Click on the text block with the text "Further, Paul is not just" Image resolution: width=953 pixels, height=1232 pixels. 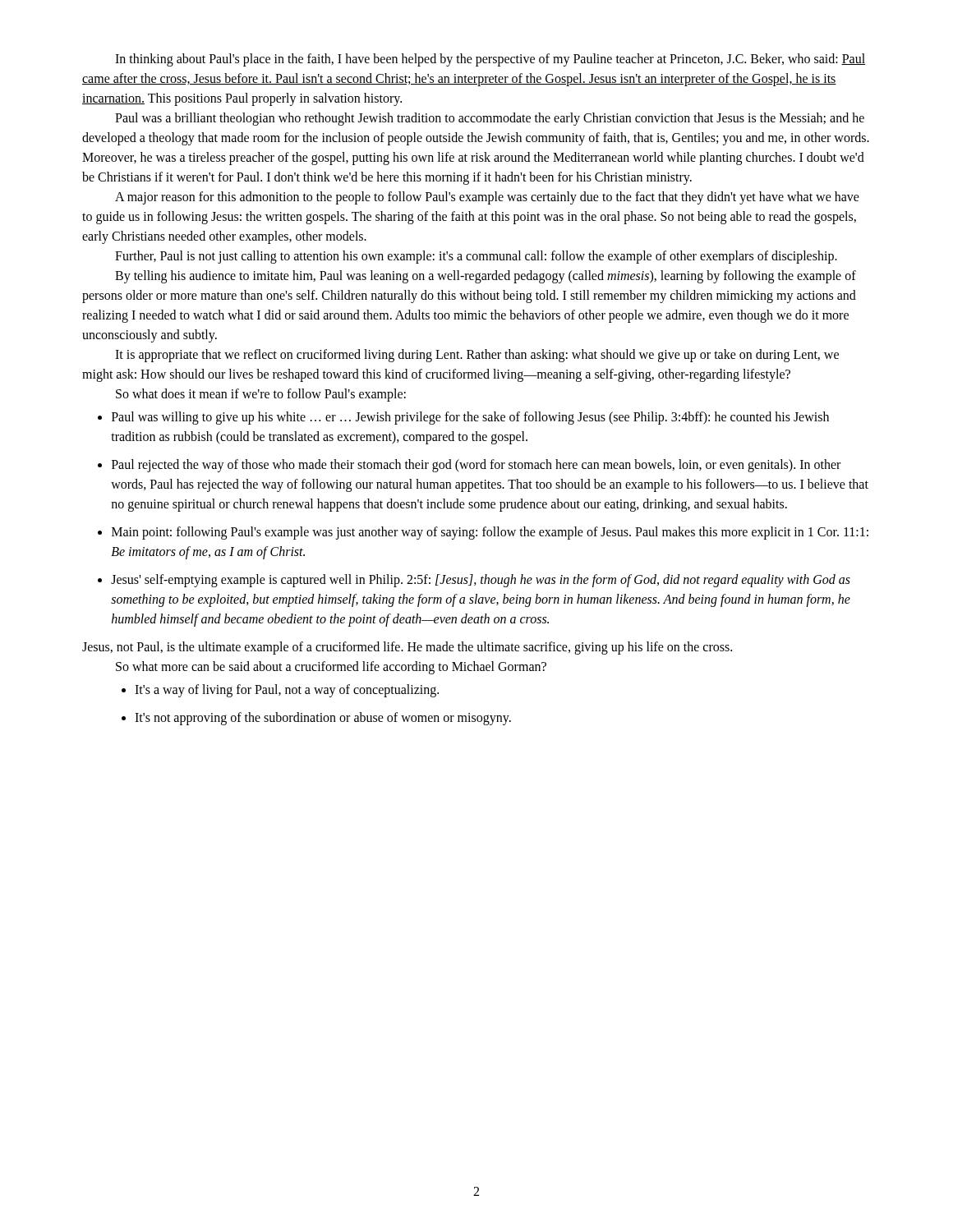tap(476, 256)
